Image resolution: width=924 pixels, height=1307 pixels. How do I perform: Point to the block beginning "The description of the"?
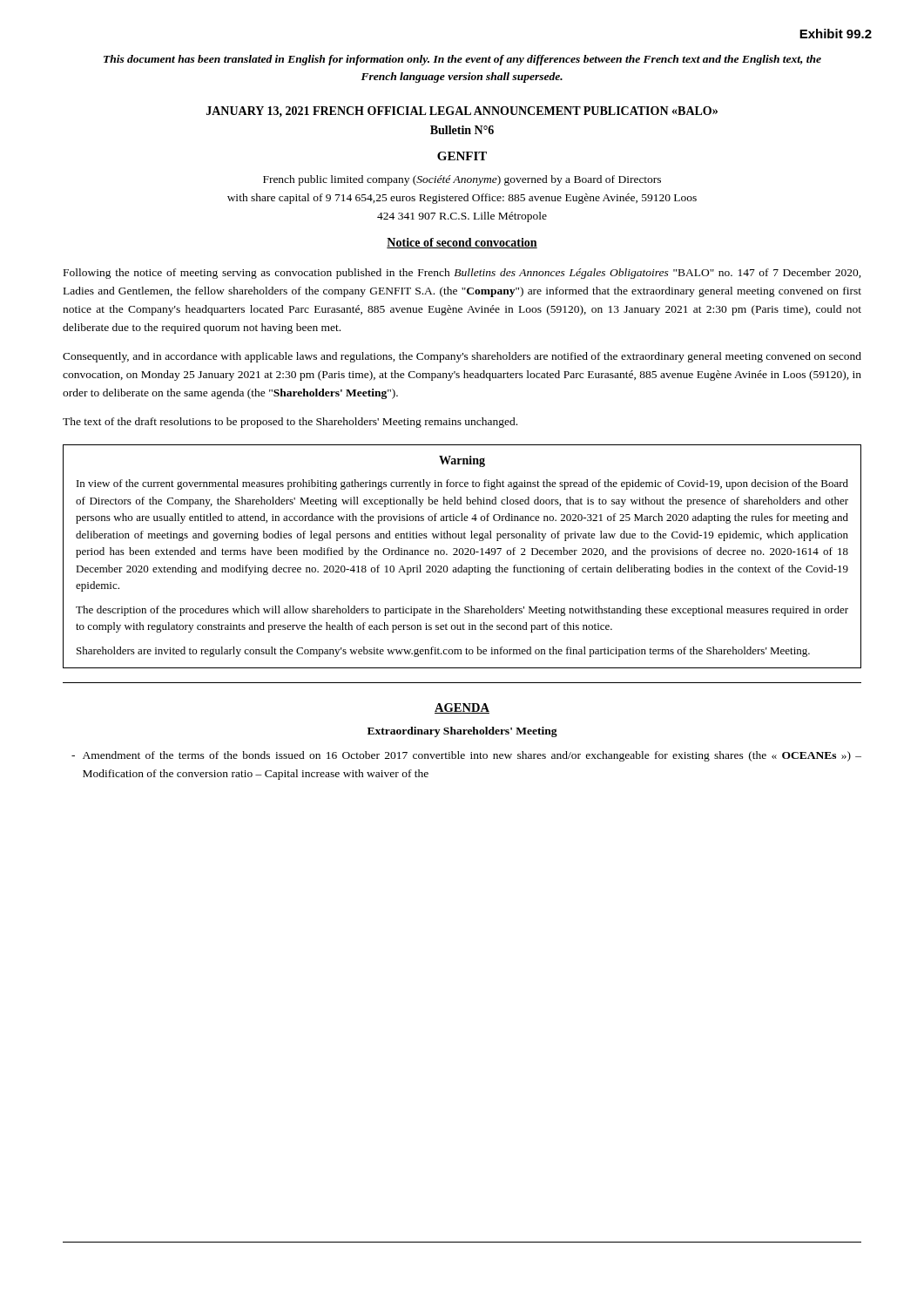tap(462, 618)
